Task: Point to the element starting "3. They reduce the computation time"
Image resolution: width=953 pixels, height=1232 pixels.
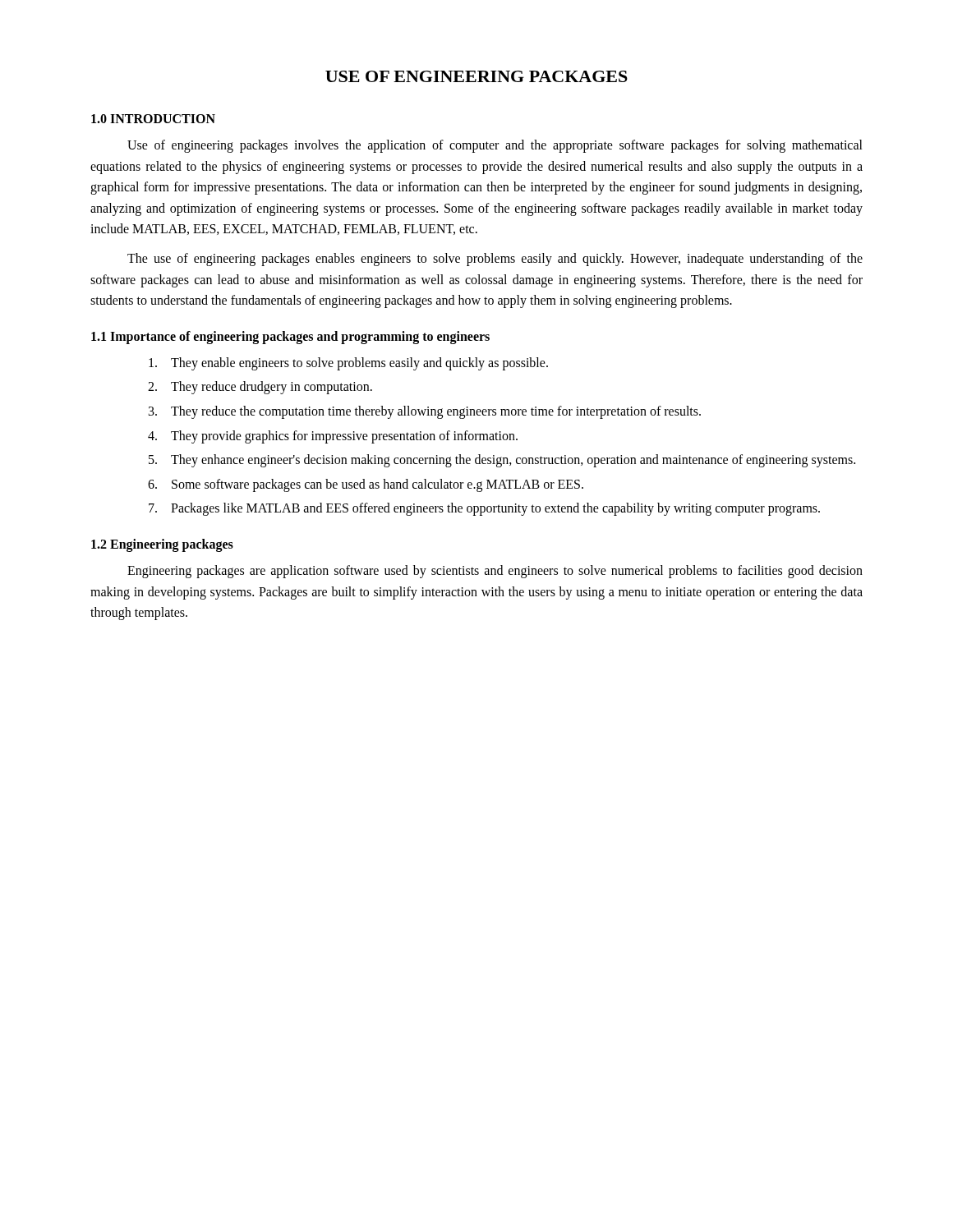Action: (505, 411)
